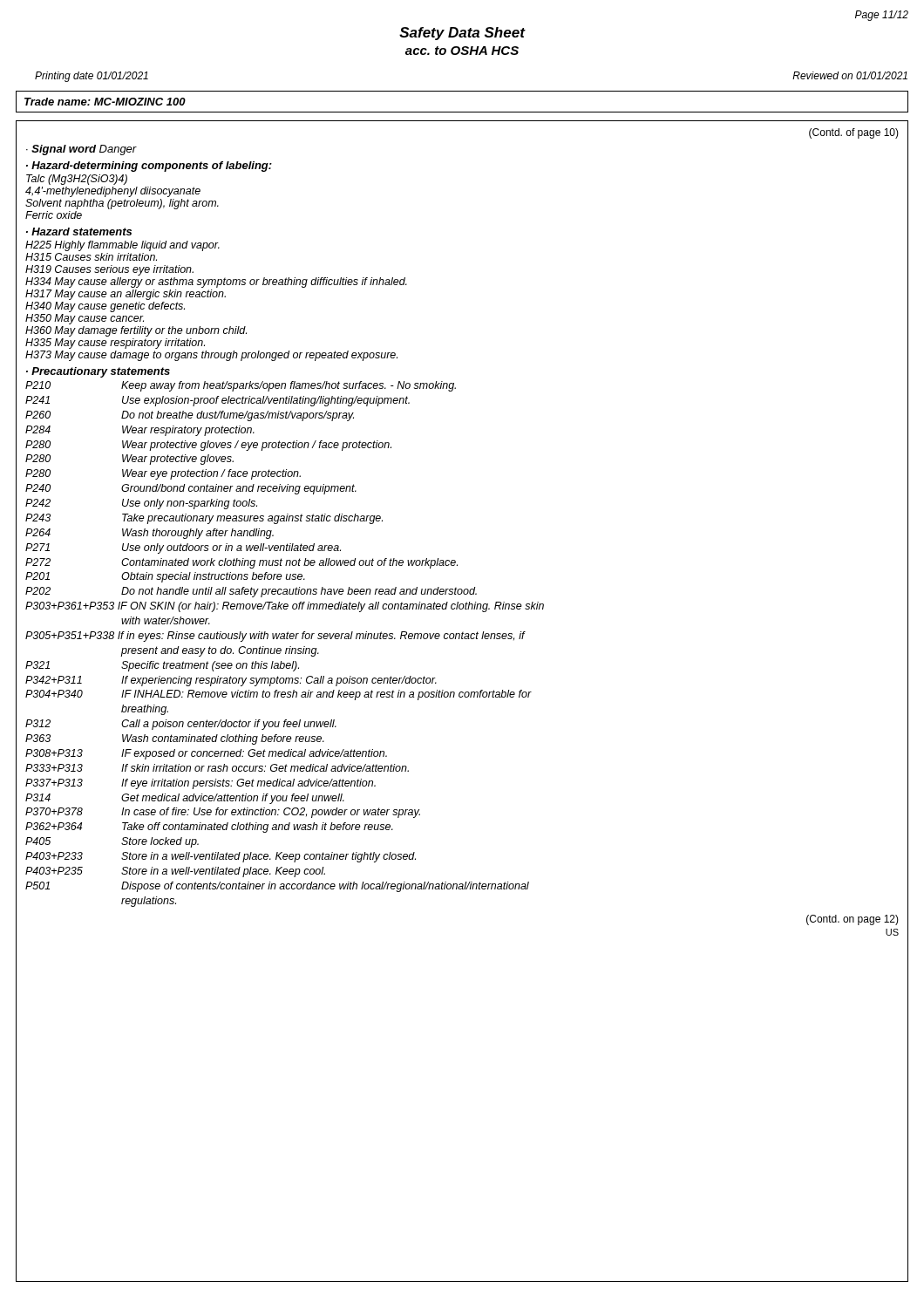
Task: Where does it say "P312Call a poison center/doctor if you feel unwell."?
Action: (181, 725)
